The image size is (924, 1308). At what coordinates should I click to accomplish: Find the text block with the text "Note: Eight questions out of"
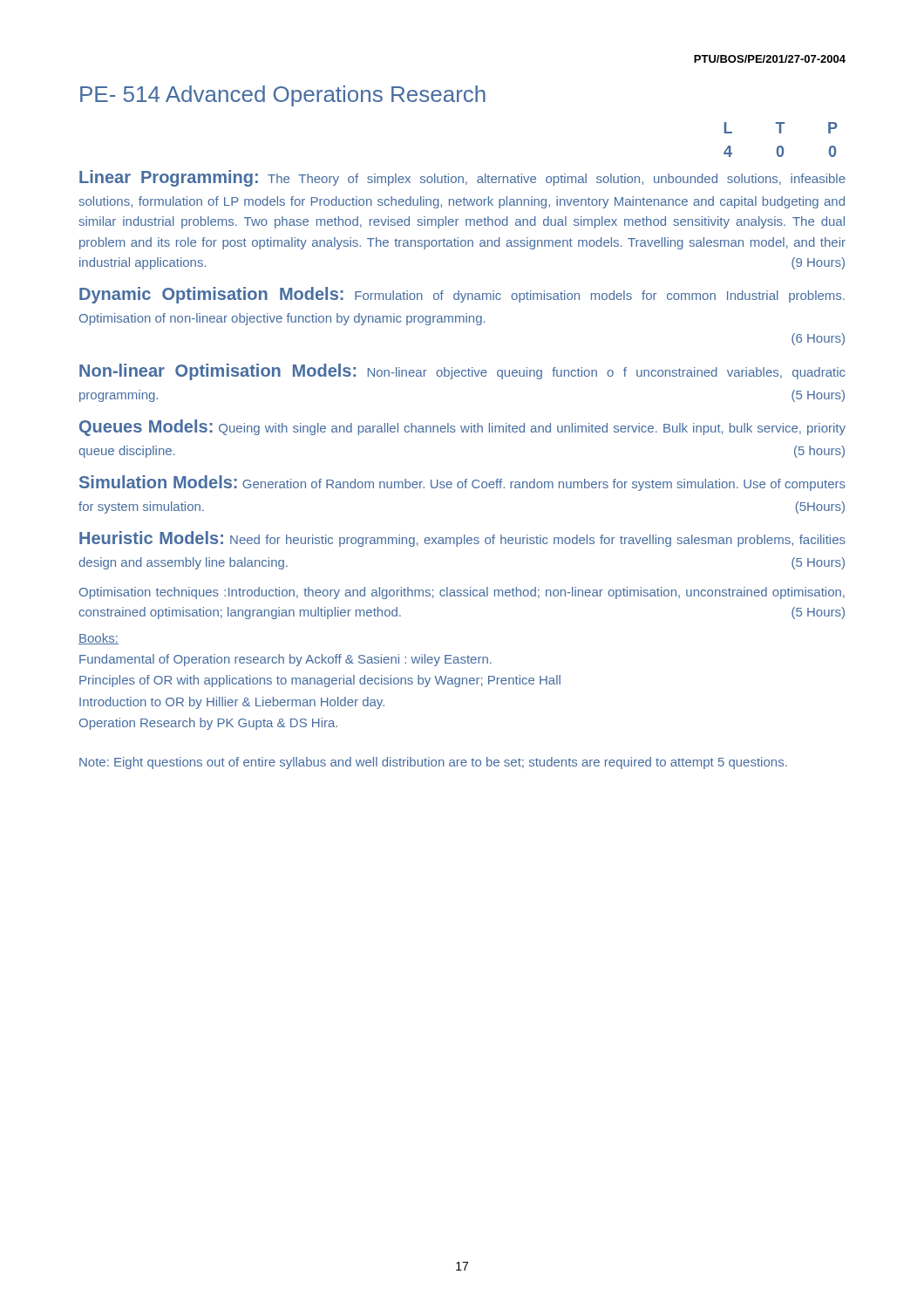point(433,762)
